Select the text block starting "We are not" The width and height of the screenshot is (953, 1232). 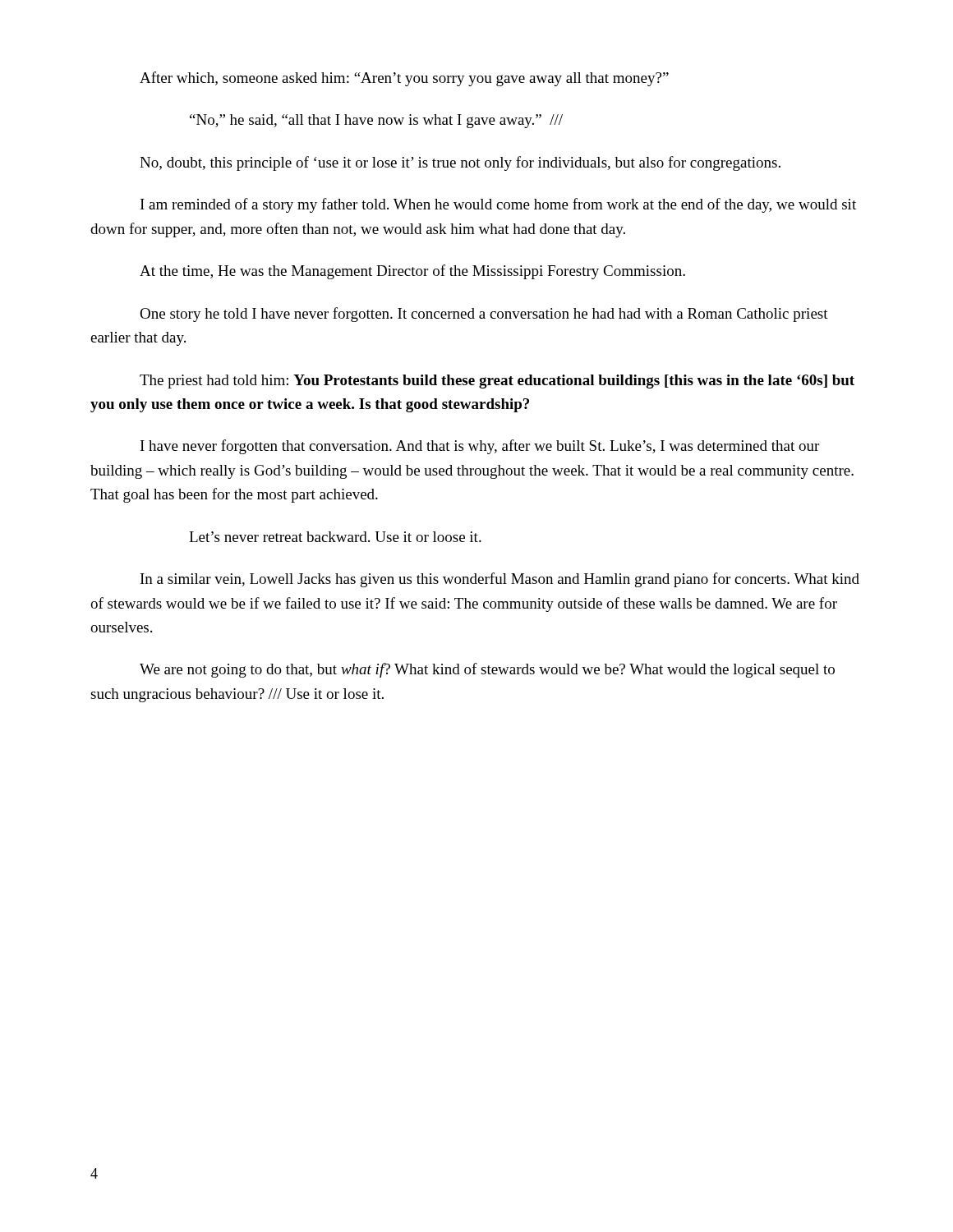click(463, 681)
